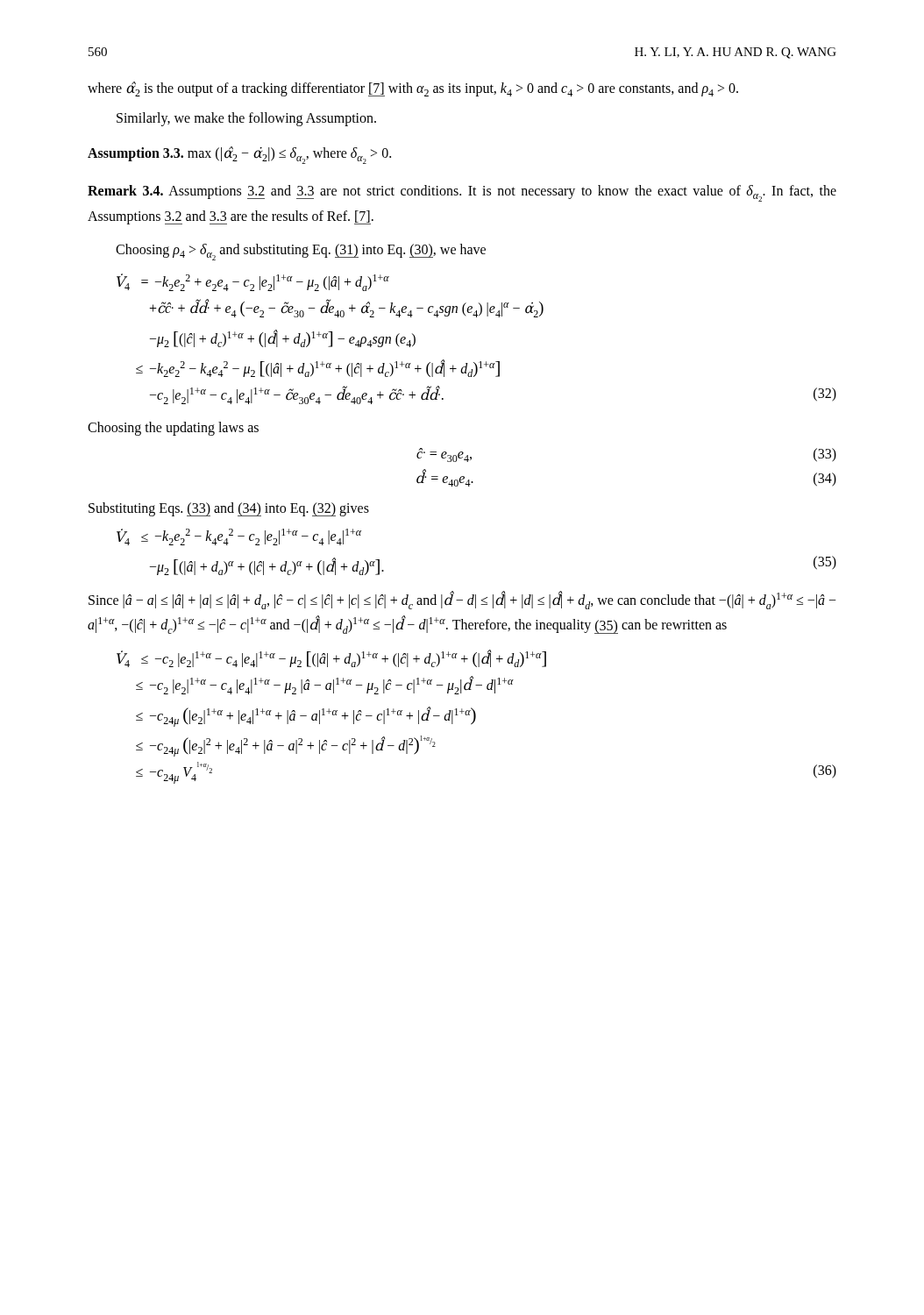The height and width of the screenshot is (1315, 924).
Task: Find the region starting "V̇4 ≤ −c2 |e2|1+α − c4 |e4|1+α"
Action: point(462,714)
